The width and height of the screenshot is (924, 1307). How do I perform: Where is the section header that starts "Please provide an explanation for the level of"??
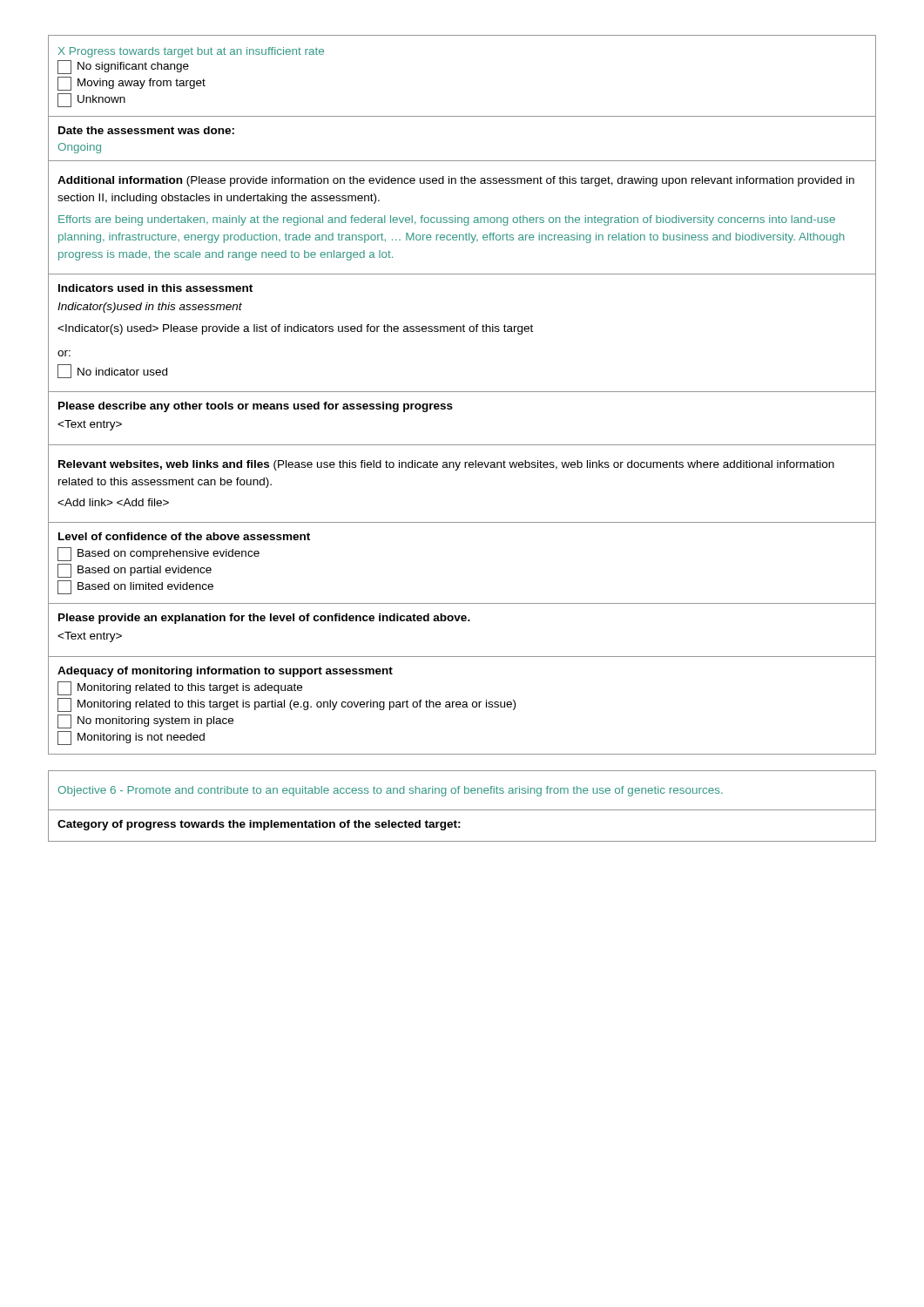pyautogui.click(x=264, y=618)
